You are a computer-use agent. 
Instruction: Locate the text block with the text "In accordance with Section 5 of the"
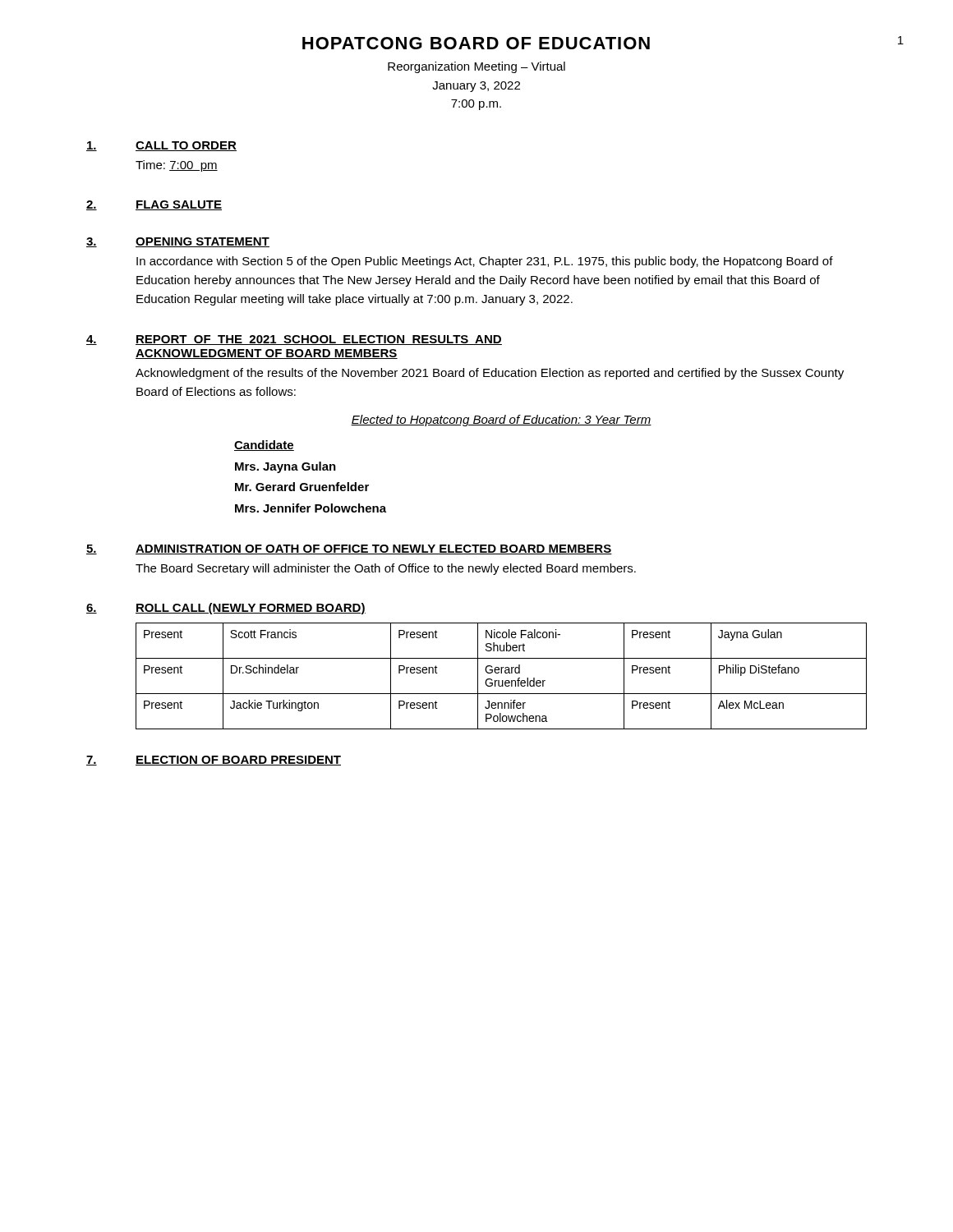[484, 280]
